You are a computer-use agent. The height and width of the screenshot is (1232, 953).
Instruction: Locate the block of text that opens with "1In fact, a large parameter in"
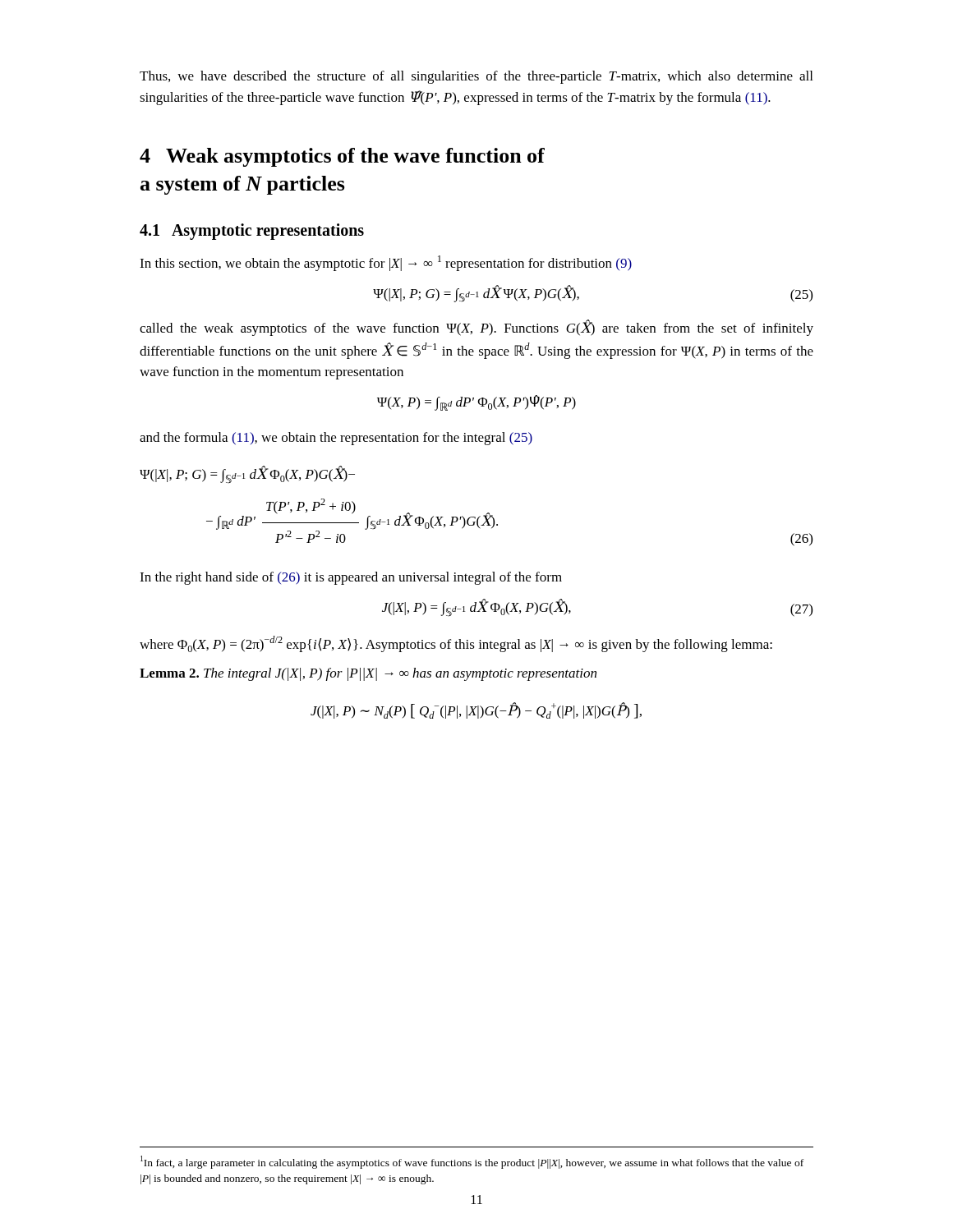click(472, 1169)
